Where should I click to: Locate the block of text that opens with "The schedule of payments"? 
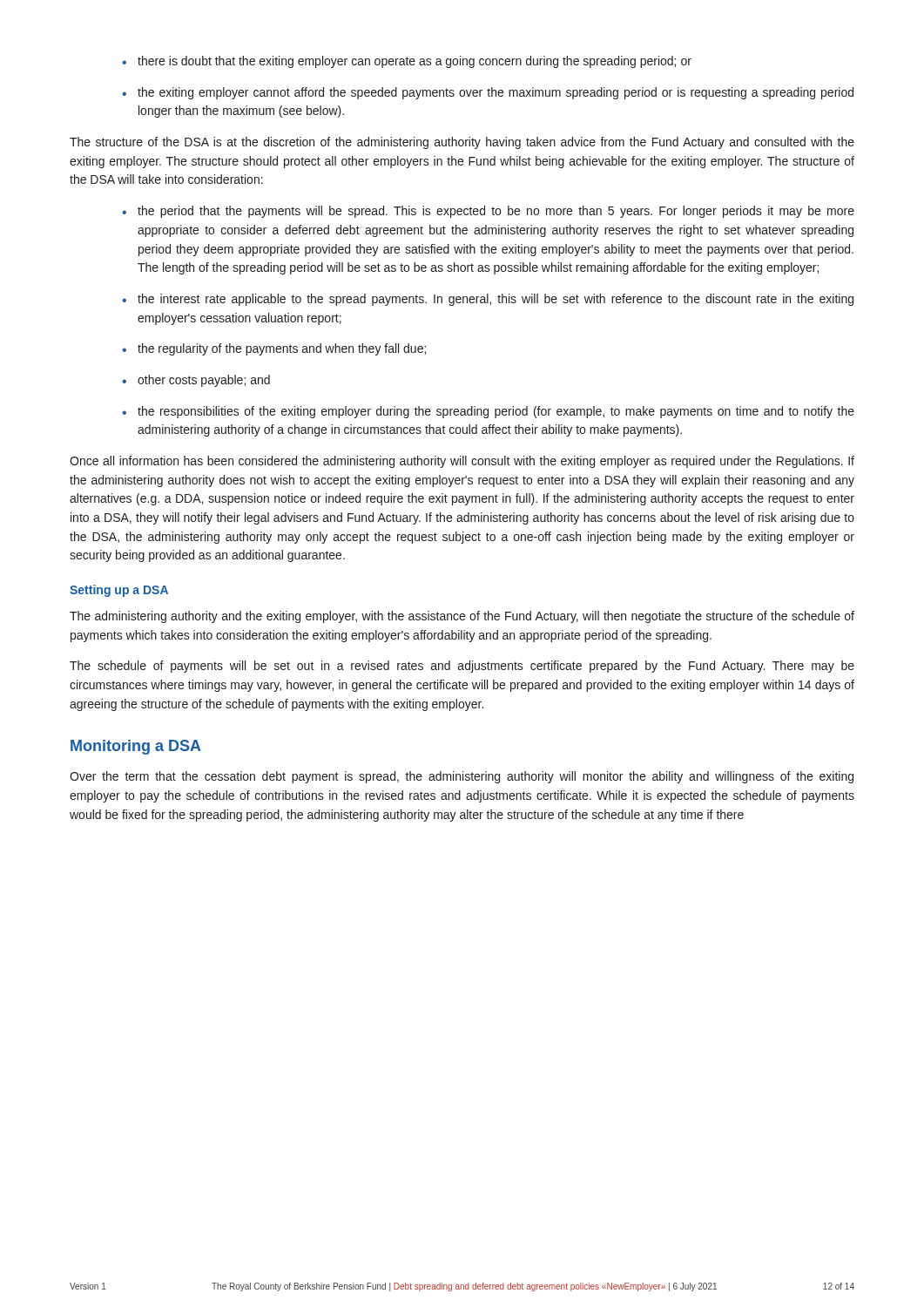(462, 686)
